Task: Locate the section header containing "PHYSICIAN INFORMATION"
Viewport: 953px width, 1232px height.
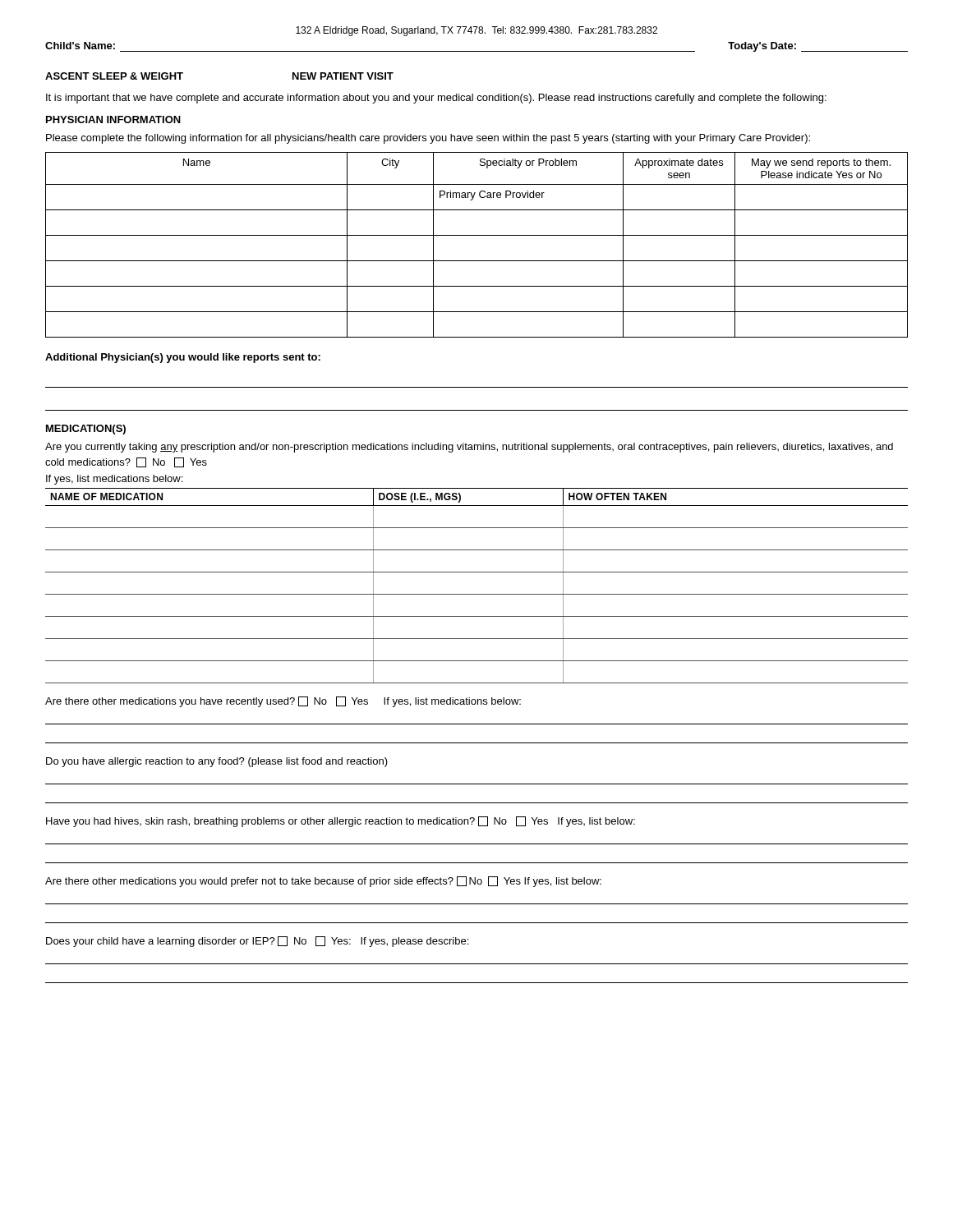Action: pyautogui.click(x=113, y=120)
